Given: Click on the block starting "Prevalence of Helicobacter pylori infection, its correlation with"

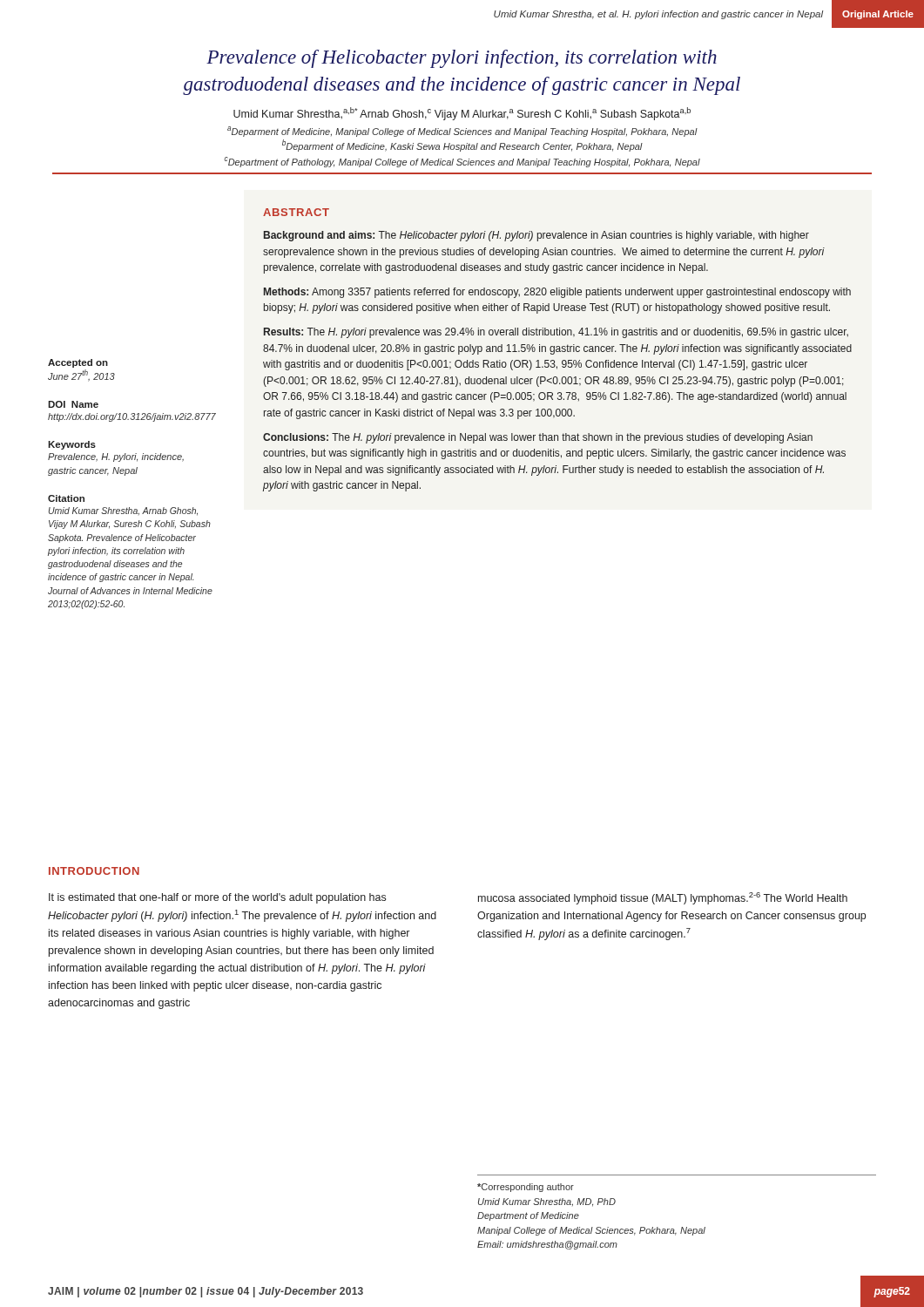Looking at the screenshot, I should [462, 106].
